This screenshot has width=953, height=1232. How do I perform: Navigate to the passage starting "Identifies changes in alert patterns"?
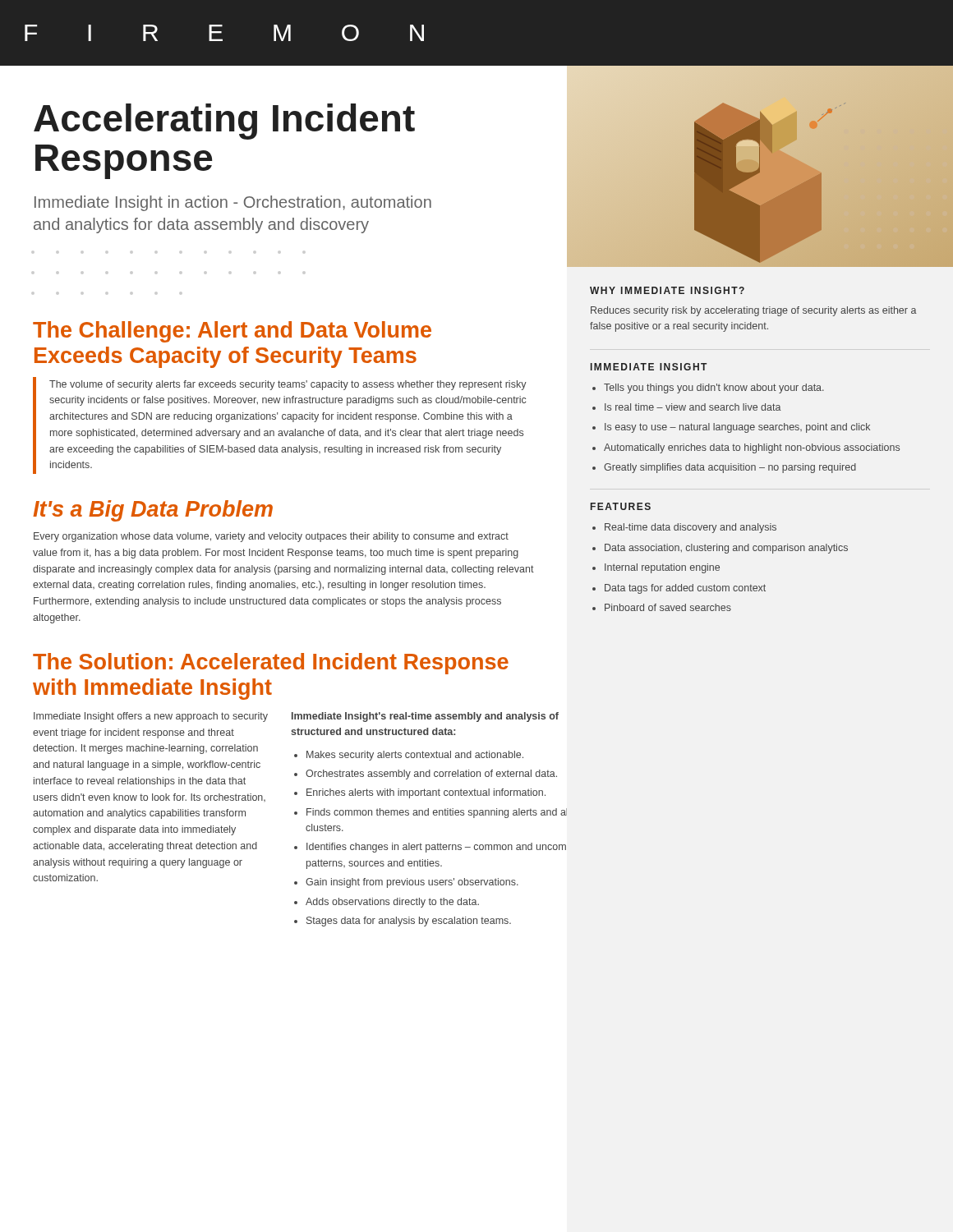coord(446,855)
